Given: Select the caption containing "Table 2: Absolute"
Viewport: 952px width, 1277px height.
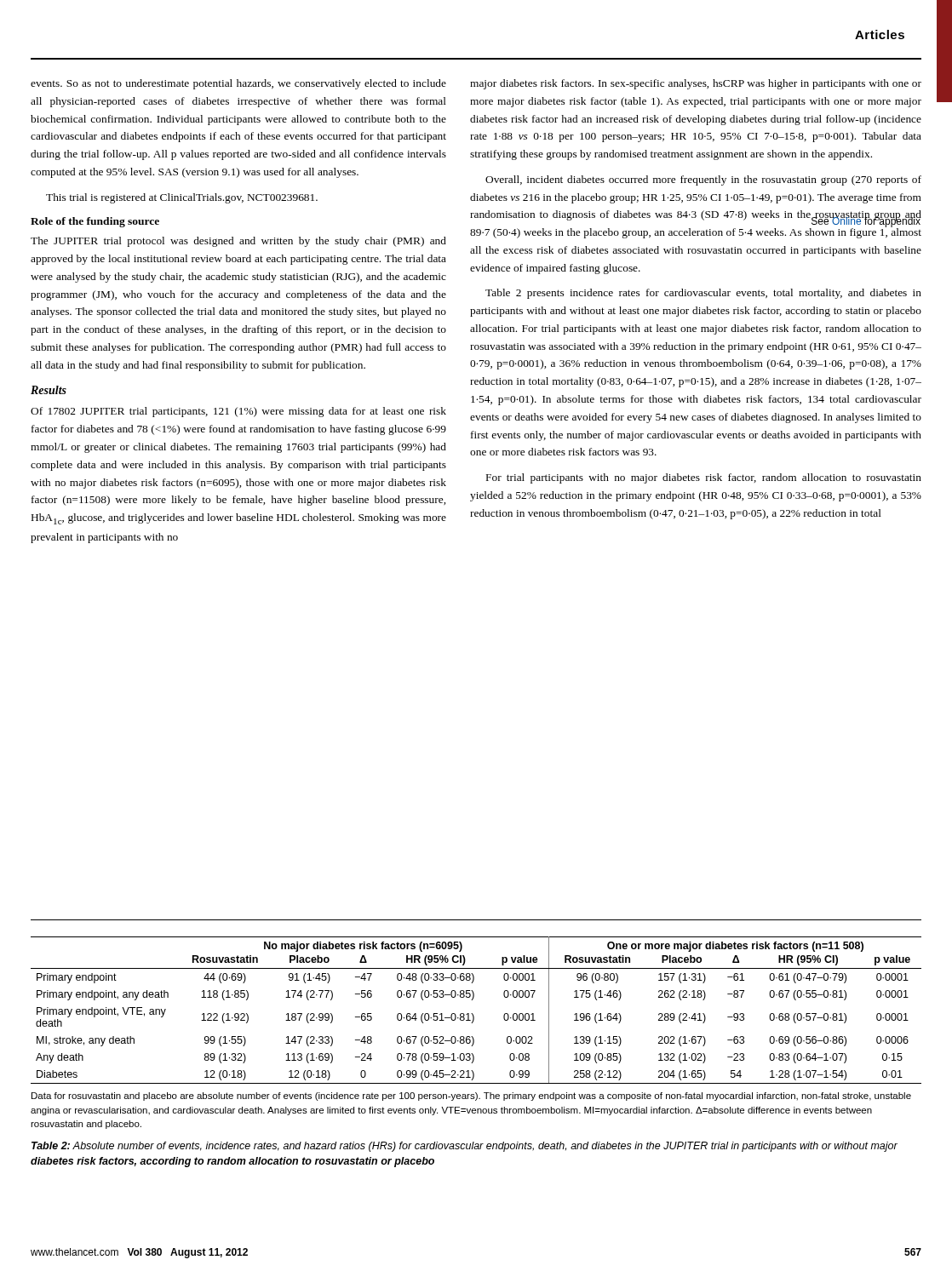Looking at the screenshot, I should coord(464,1154).
